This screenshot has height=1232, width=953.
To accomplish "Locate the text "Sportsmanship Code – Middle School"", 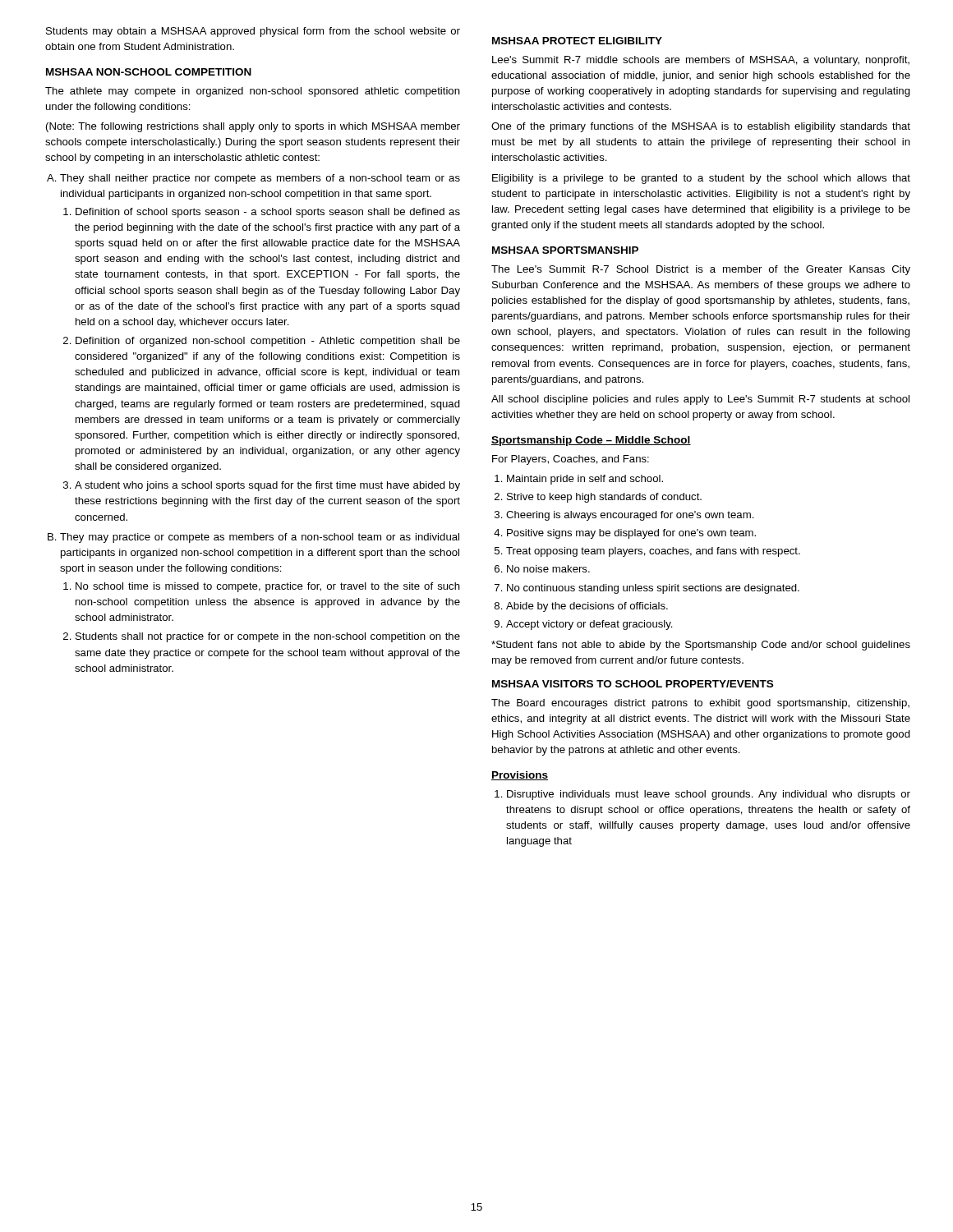I will [x=591, y=440].
